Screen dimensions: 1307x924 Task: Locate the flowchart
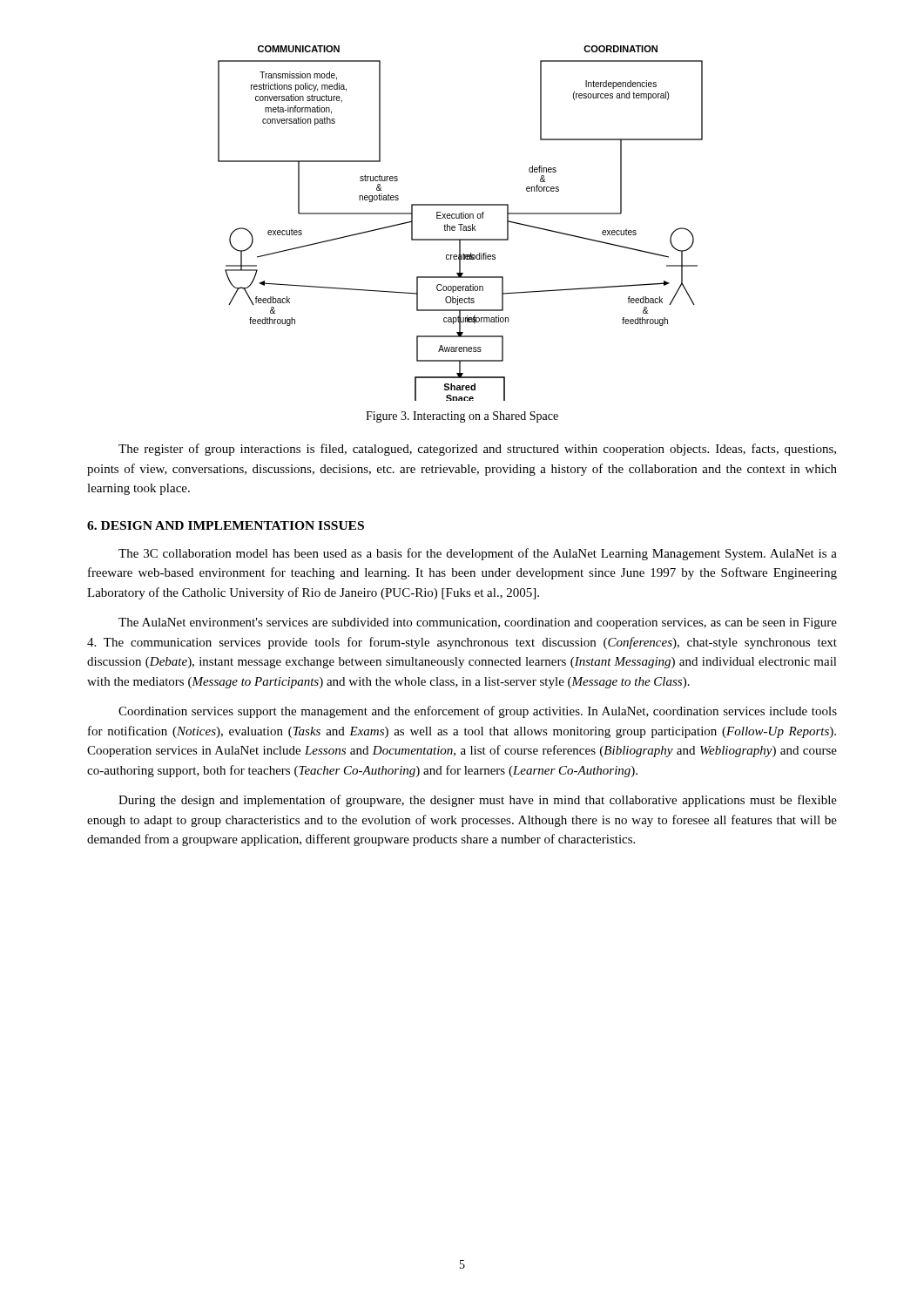tap(462, 218)
